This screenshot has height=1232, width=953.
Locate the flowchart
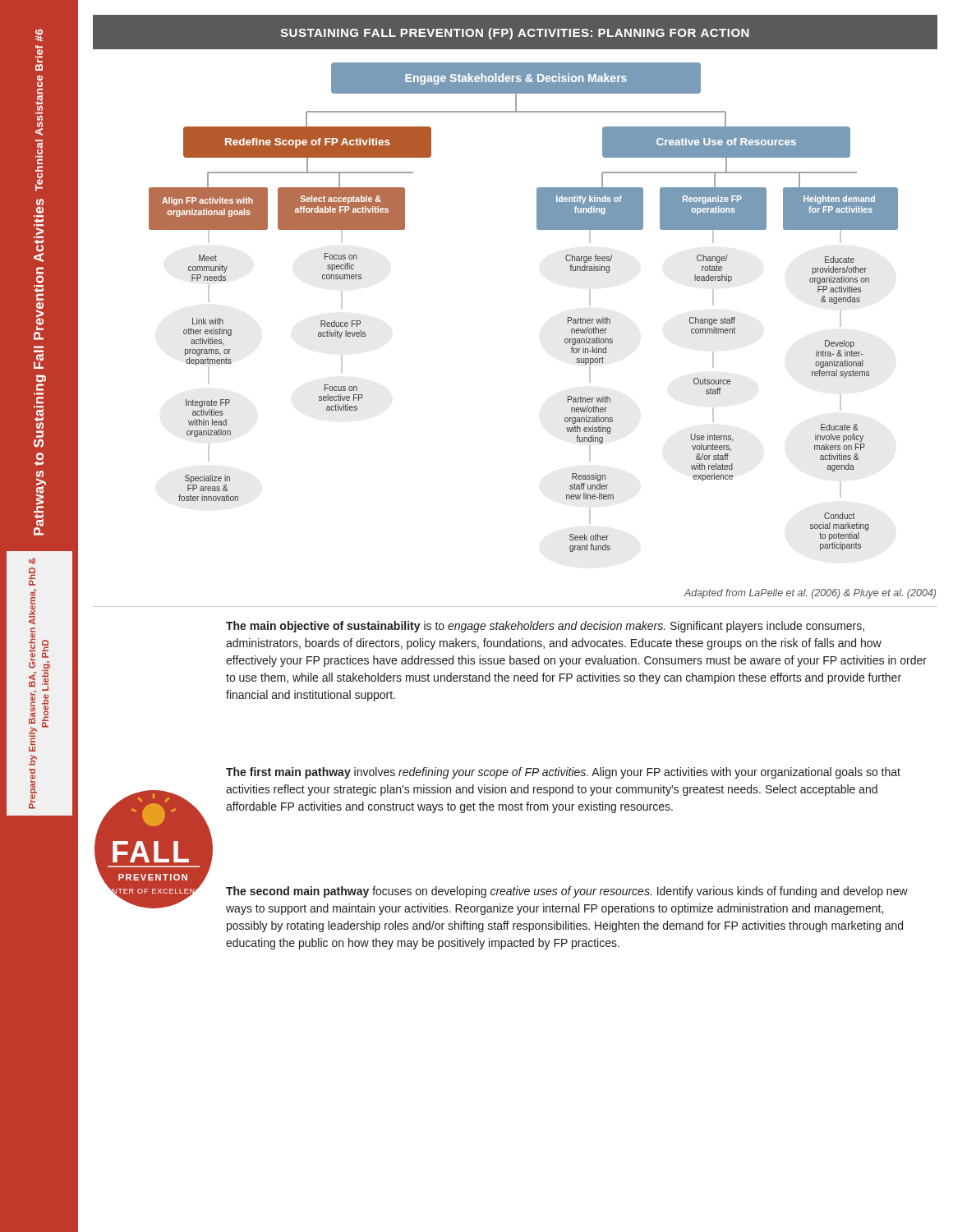pos(515,300)
